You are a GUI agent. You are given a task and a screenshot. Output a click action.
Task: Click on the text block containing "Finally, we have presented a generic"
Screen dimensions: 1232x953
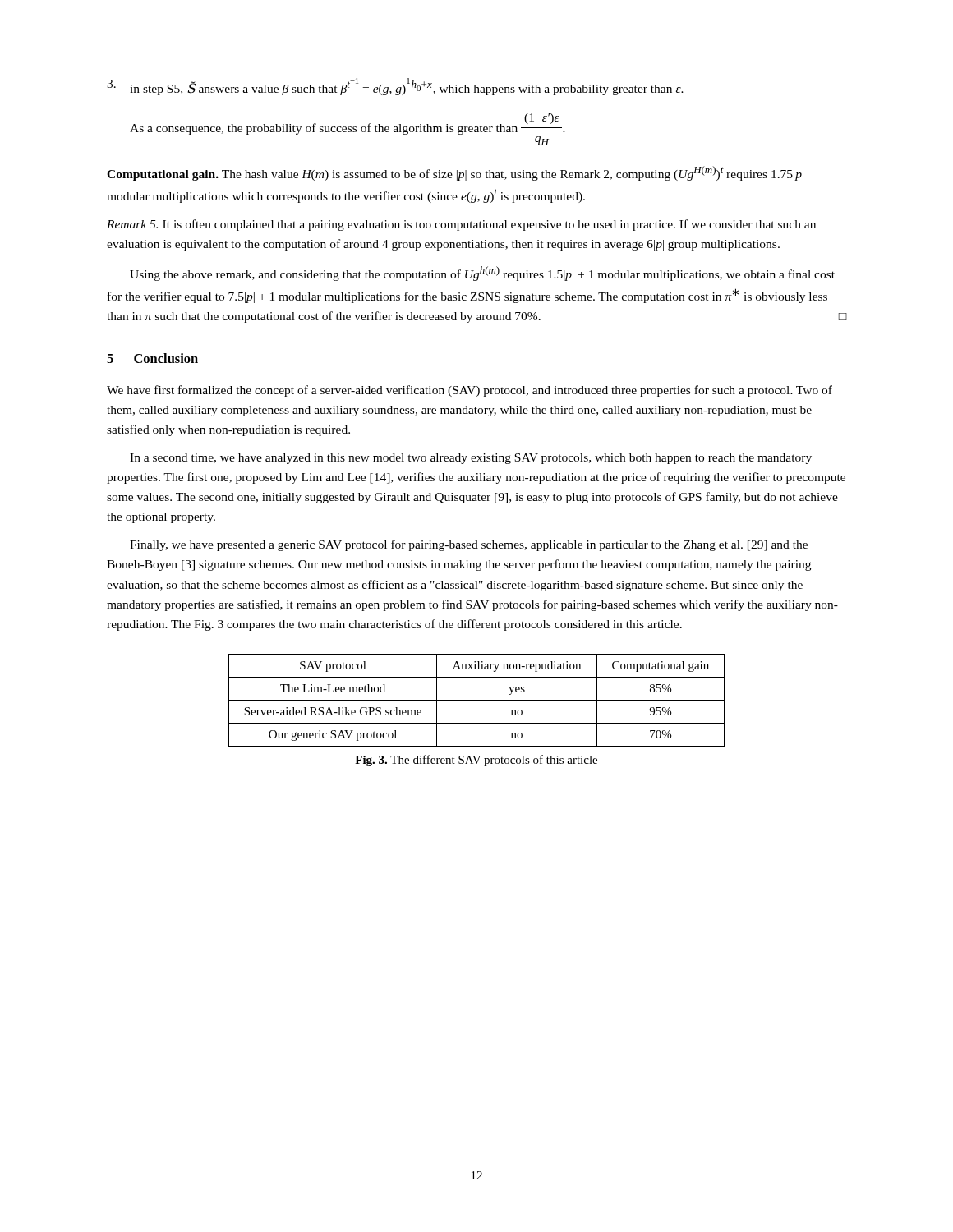coord(472,584)
